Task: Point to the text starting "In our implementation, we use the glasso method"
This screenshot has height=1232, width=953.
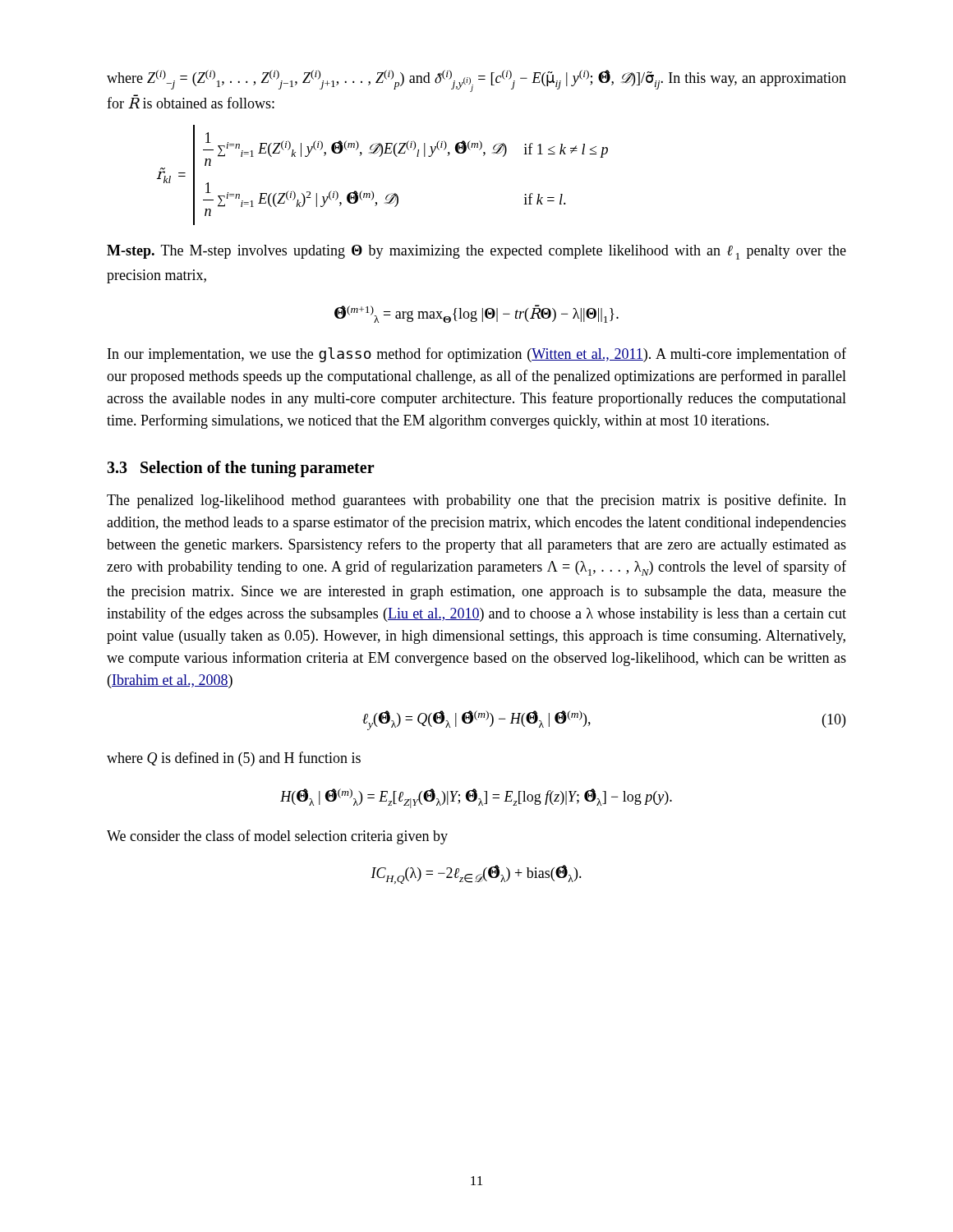Action: click(x=476, y=387)
